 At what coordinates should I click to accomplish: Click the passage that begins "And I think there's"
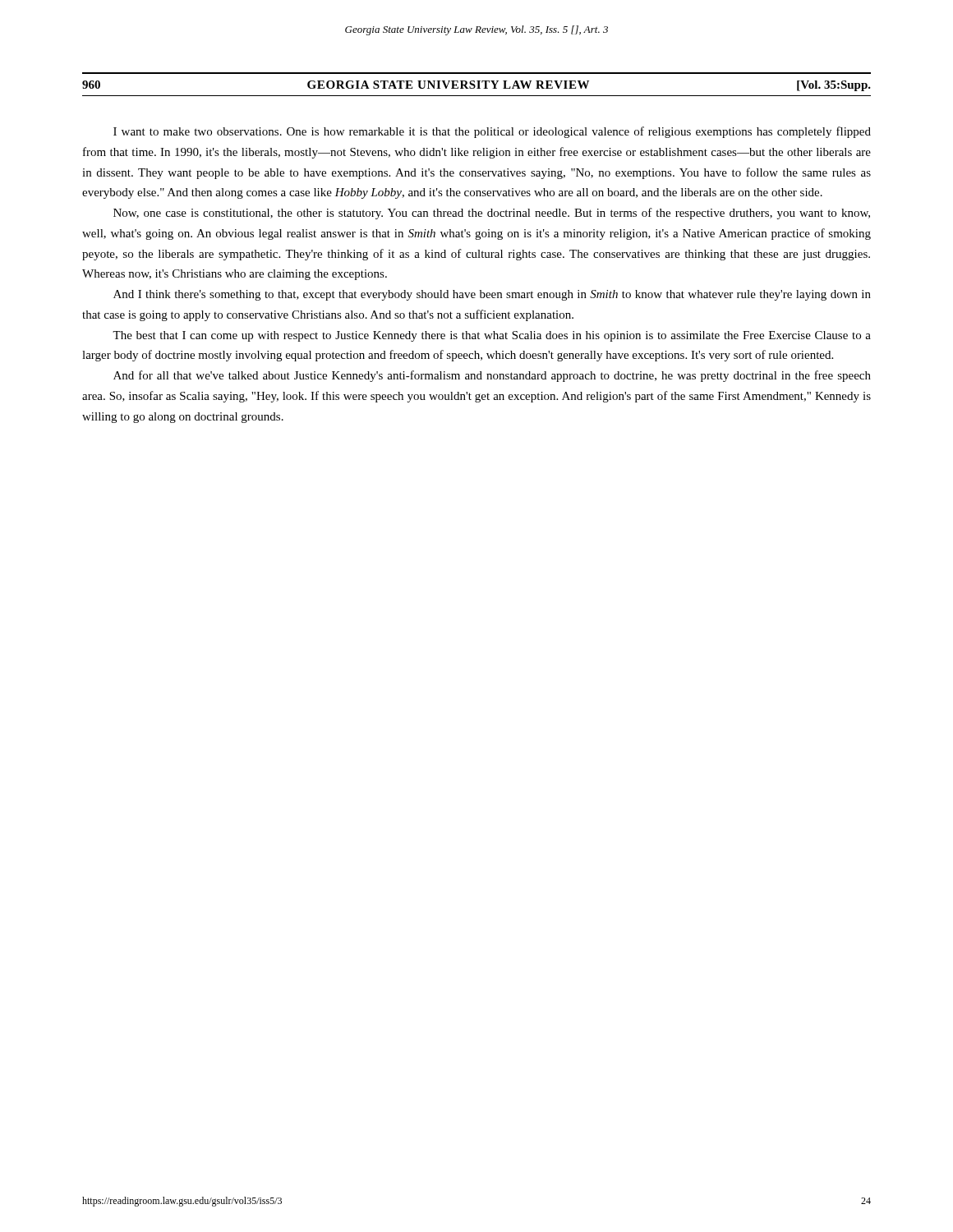click(476, 305)
